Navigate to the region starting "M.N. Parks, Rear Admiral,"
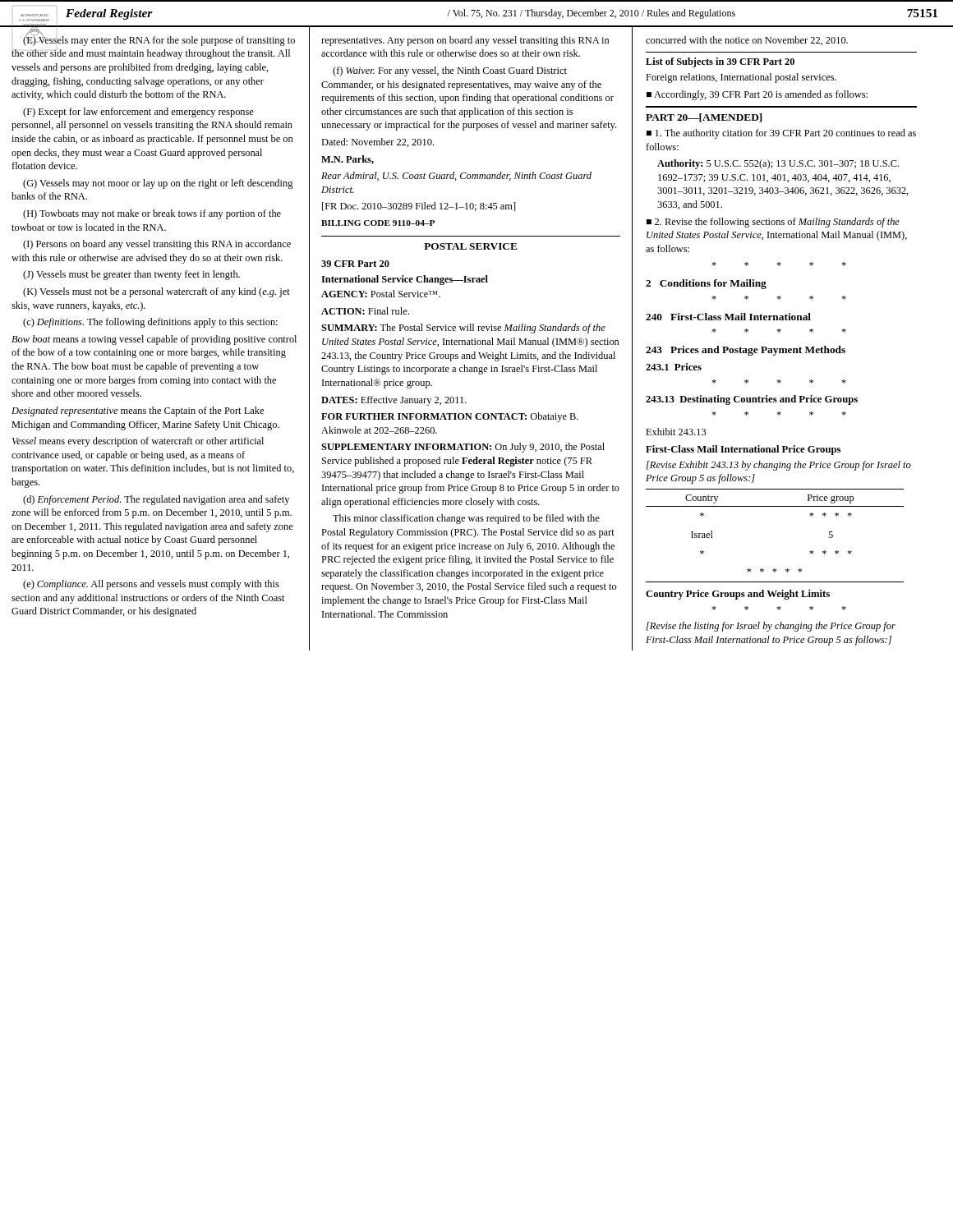Screen dimensions: 1232x953 [x=471, y=175]
